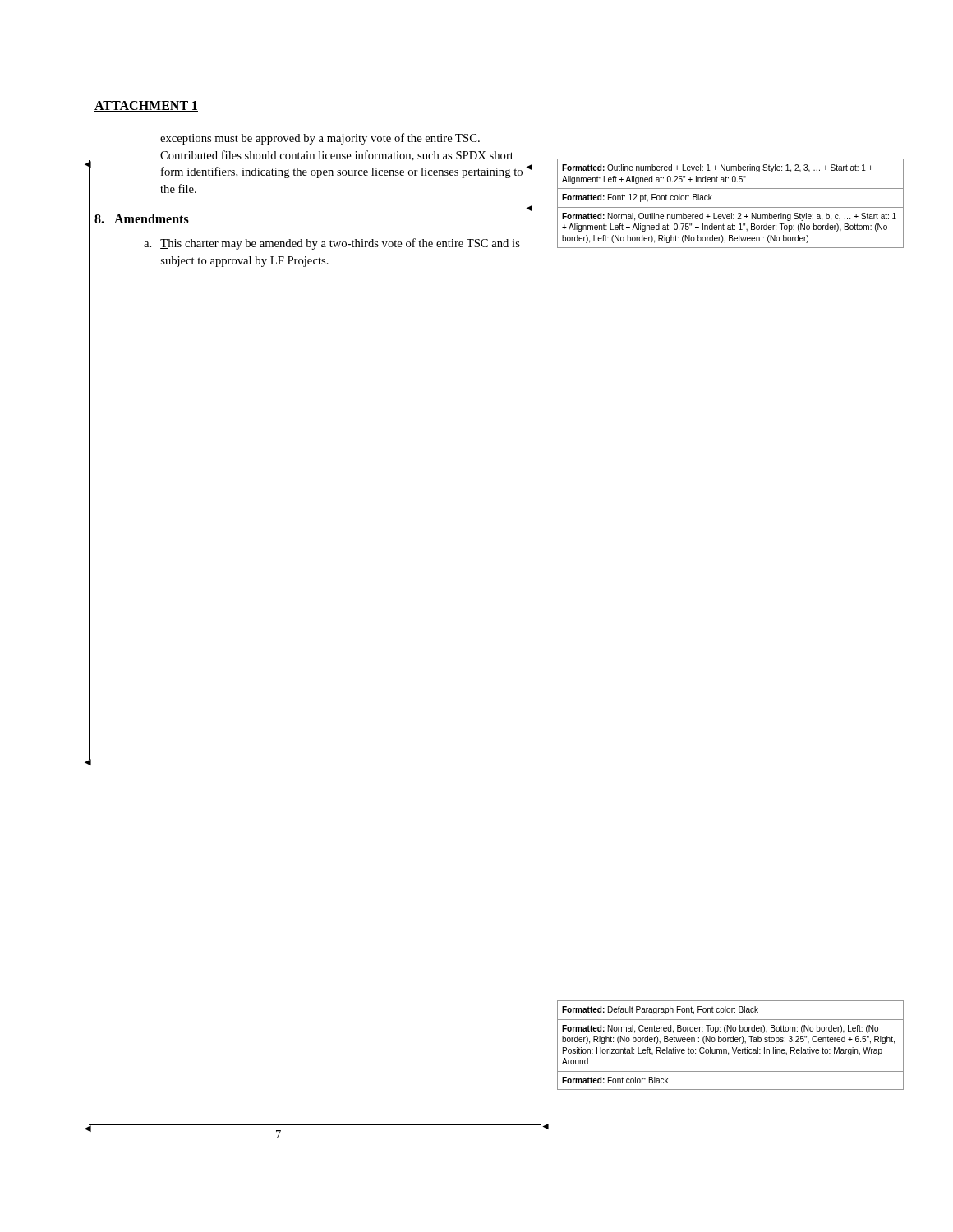Select the region starting "a. This charter may be"
953x1232 pixels.
341,252
